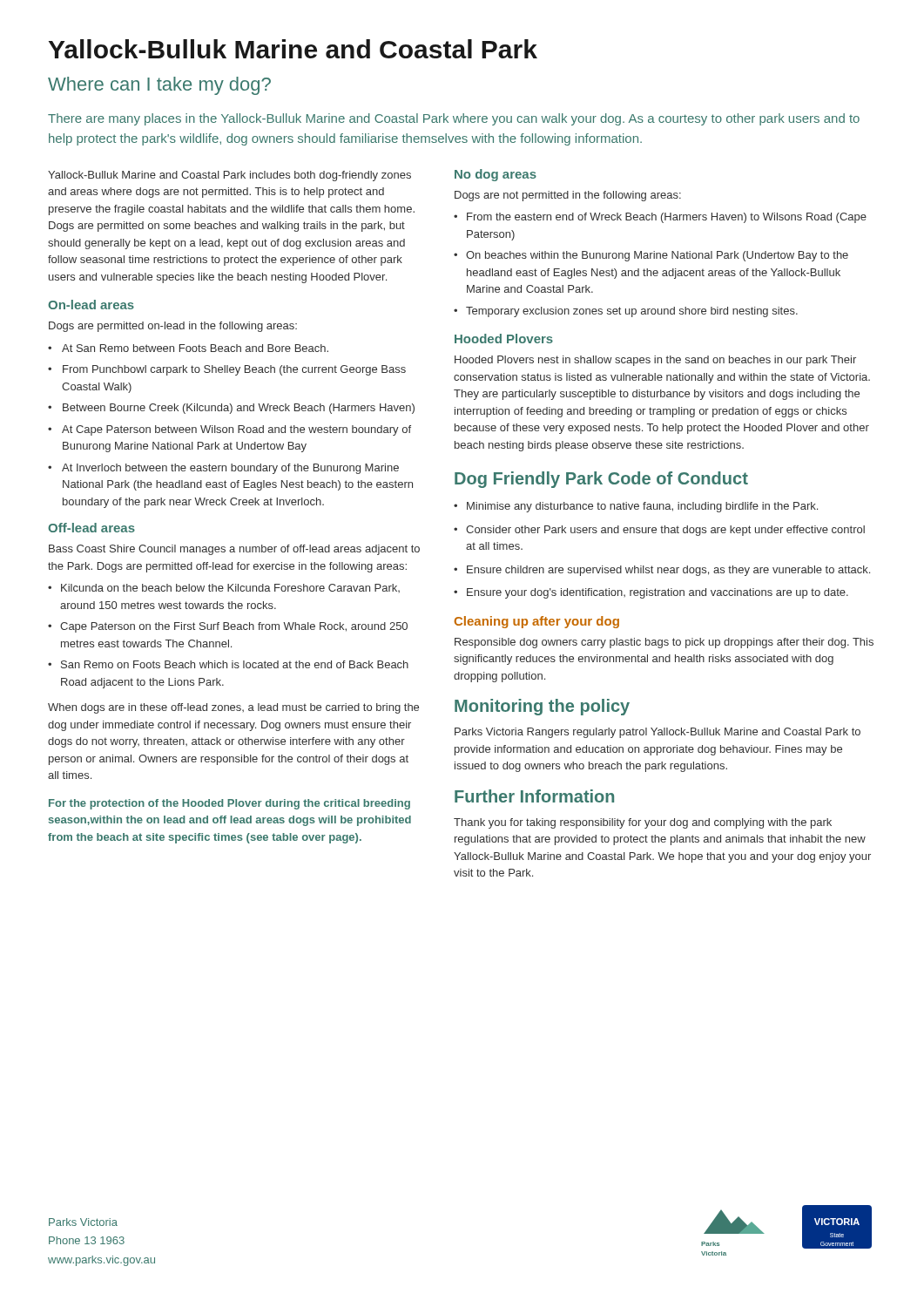Viewport: 924px width, 1307px height.
Task: Navigate to the block starting "Further Information"
Action: [x=534, y=796]
